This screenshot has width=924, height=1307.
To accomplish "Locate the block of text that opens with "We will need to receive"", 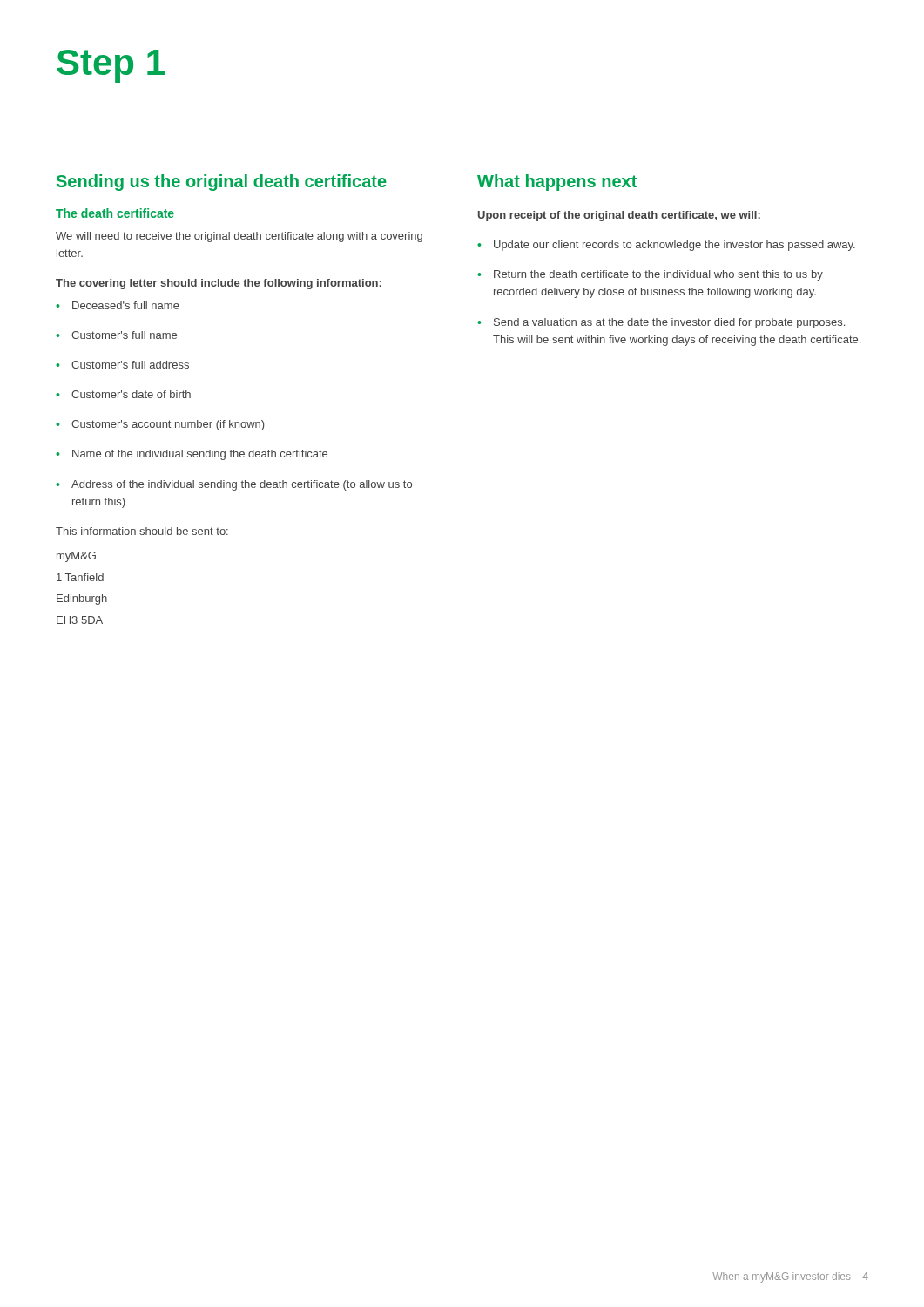I will tap(243, 245).
